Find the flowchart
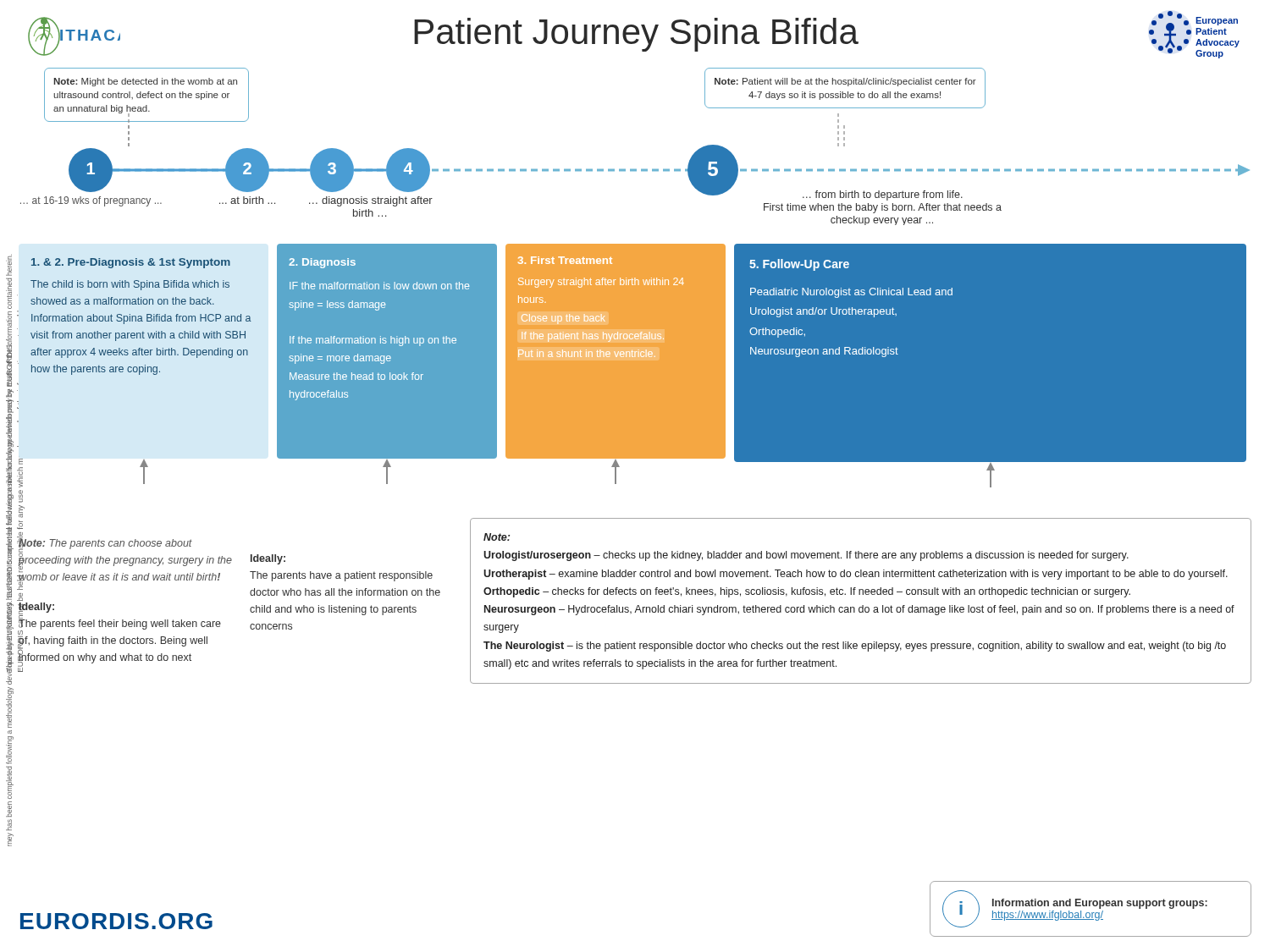Screen dimensions: 952x1270 pyautogui.click(x=635, y=286)
